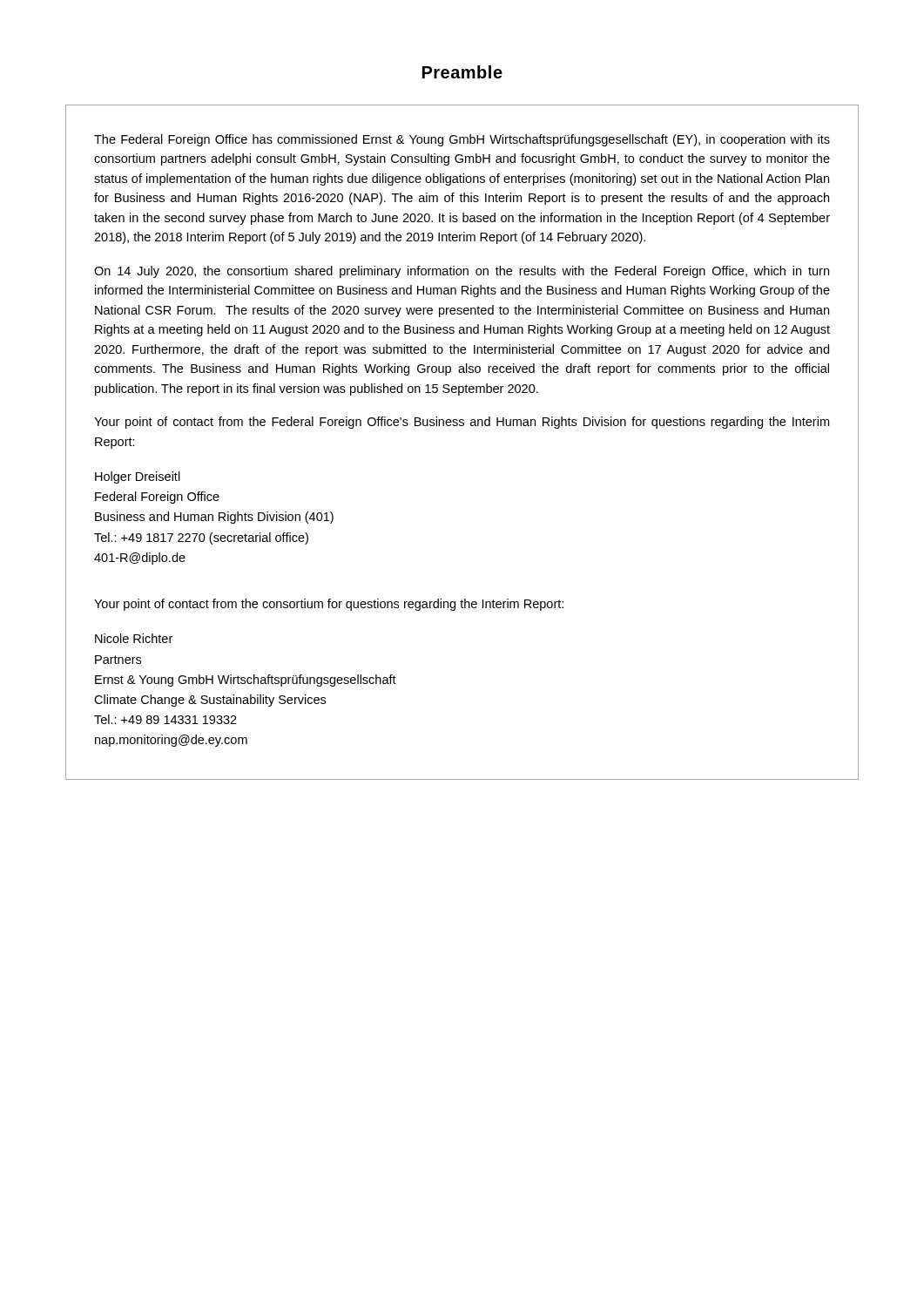The image size is (924, 1307).
Task: Find the title
Action: [462, 72]
